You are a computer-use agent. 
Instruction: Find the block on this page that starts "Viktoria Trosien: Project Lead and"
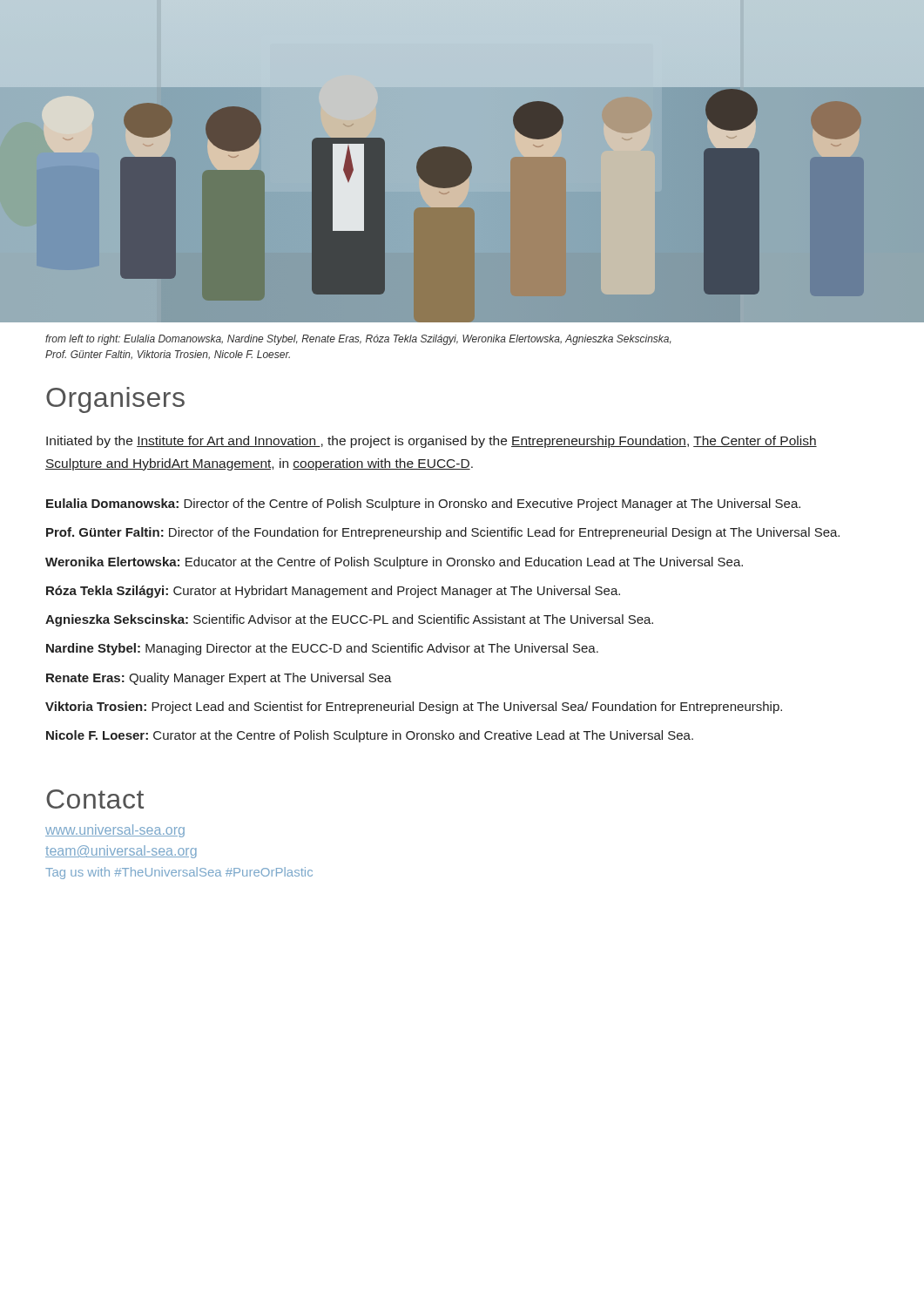414,706
